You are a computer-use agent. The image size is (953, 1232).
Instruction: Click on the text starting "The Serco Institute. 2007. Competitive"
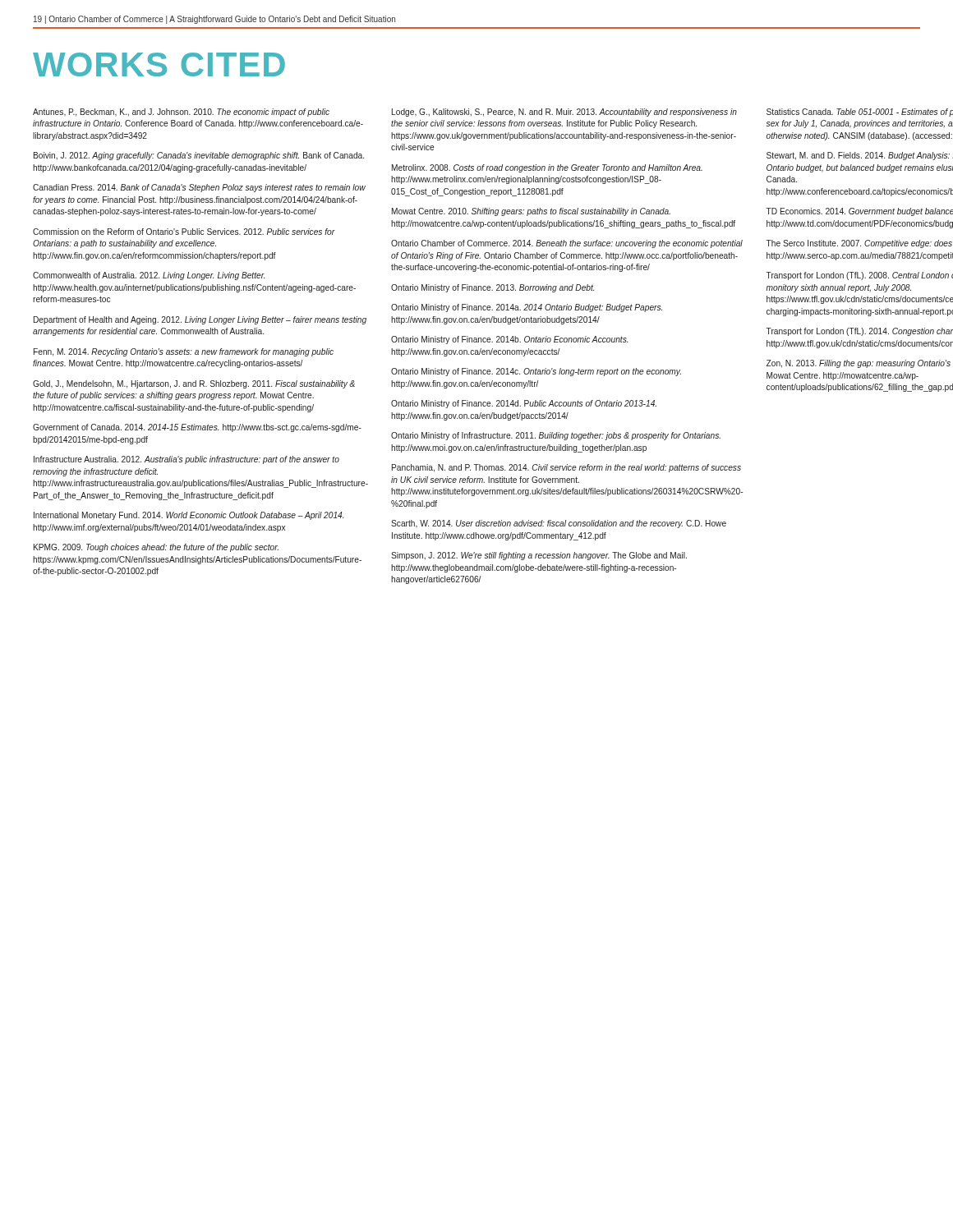[860, 250]
